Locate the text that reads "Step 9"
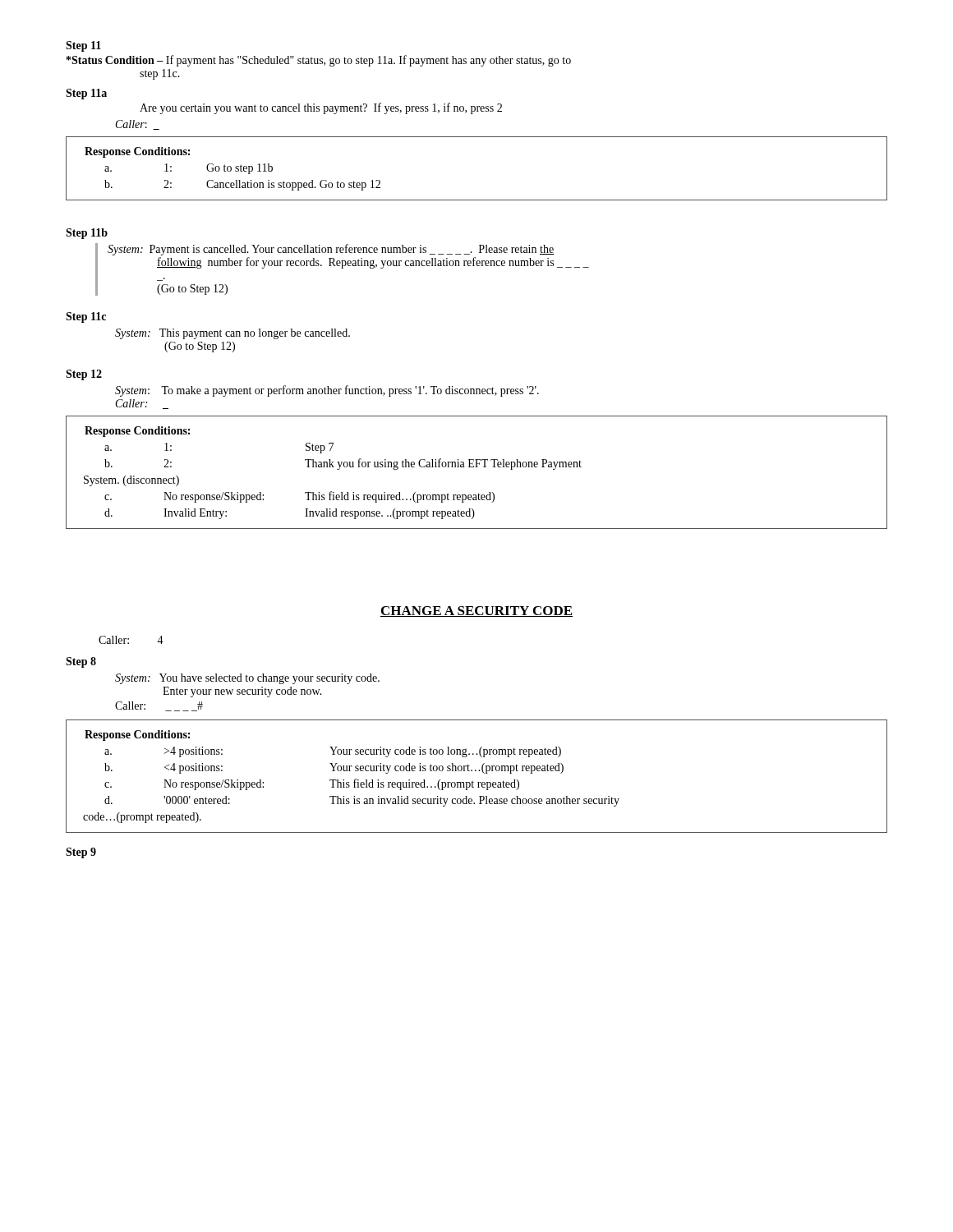 coord(81,852)
